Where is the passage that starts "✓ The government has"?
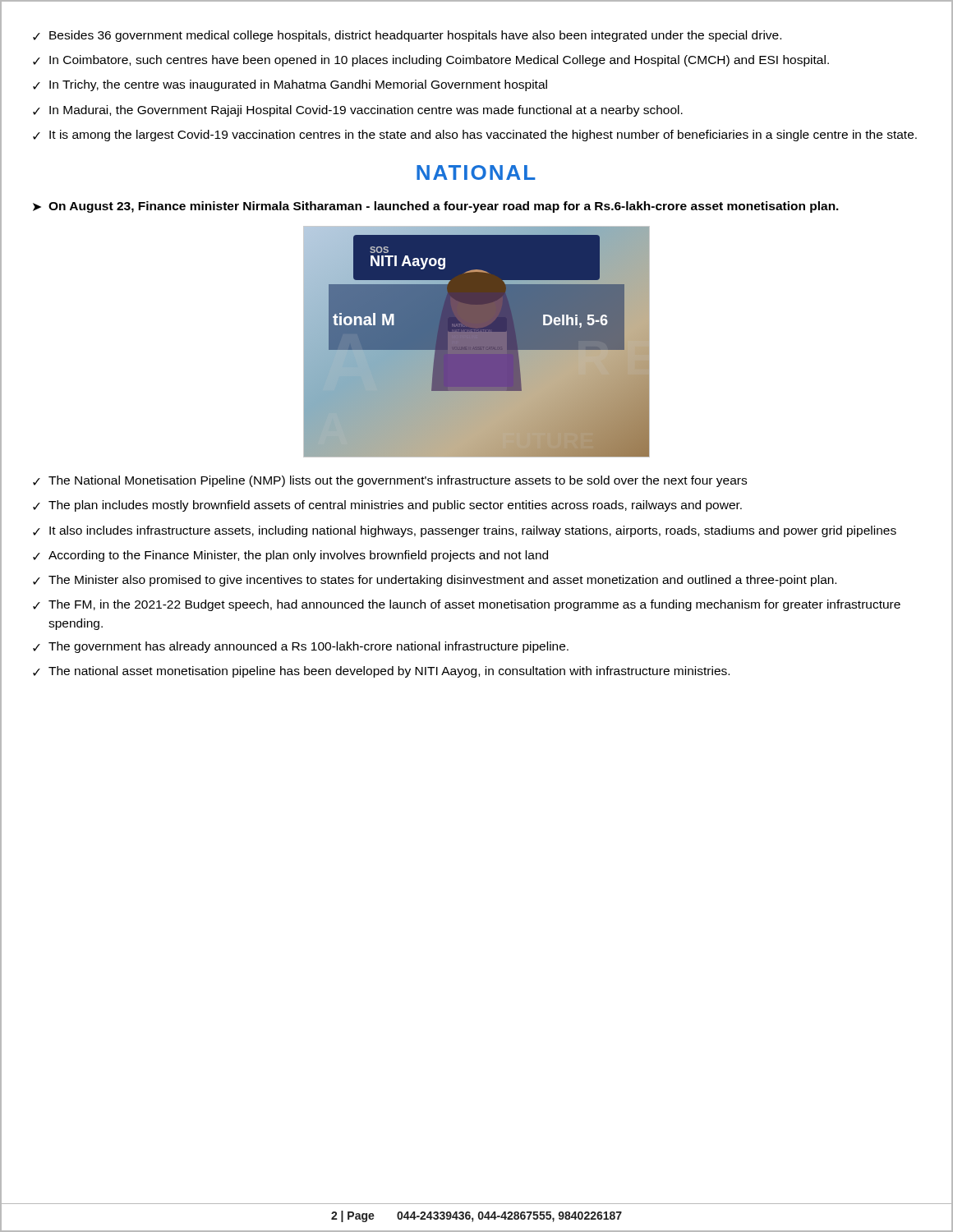This screenshot has width=953, height=1232. [x=476, y=647]
